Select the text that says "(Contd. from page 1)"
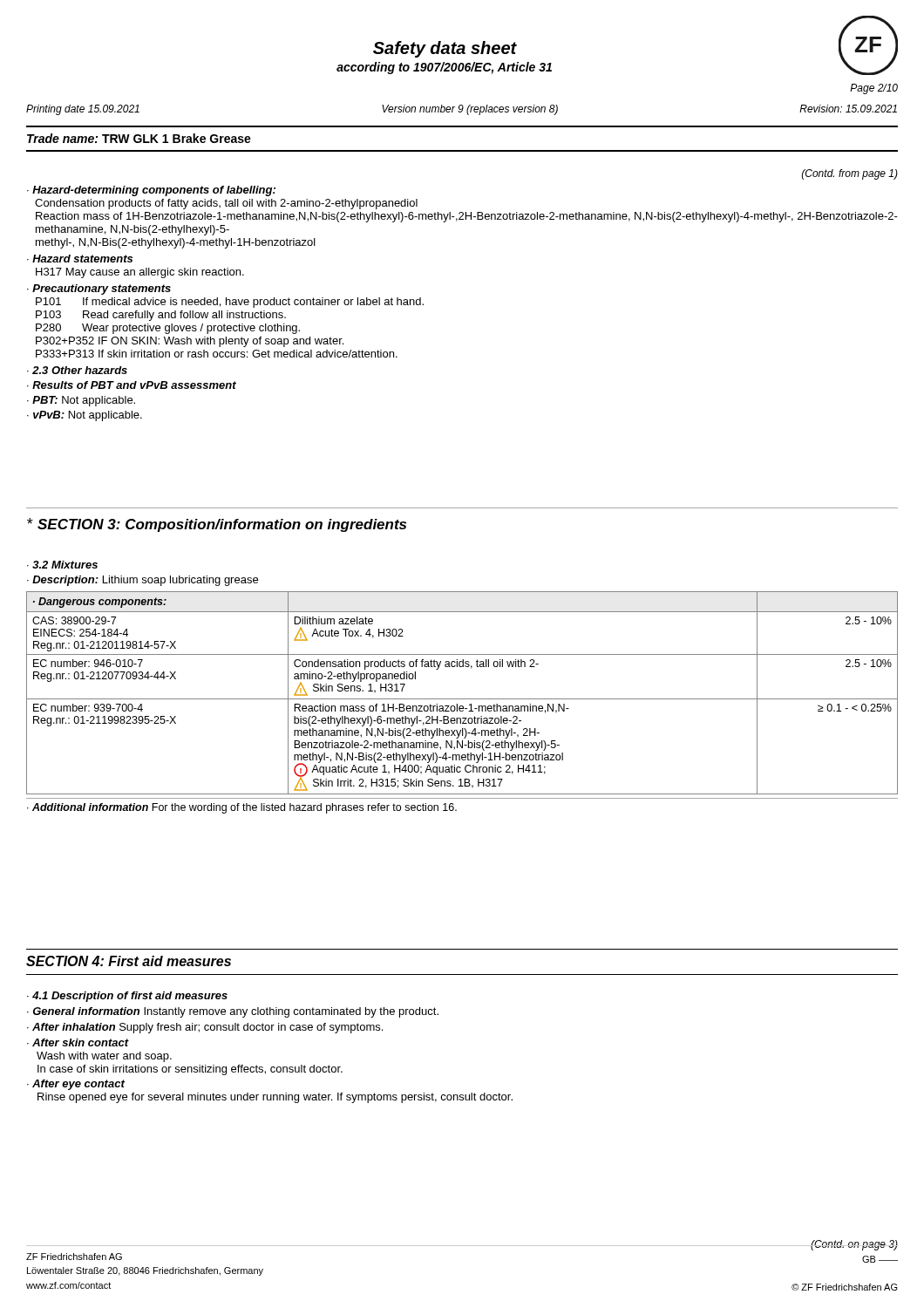924x1308 pixels. pyautogui.click(x=850, y=174)
